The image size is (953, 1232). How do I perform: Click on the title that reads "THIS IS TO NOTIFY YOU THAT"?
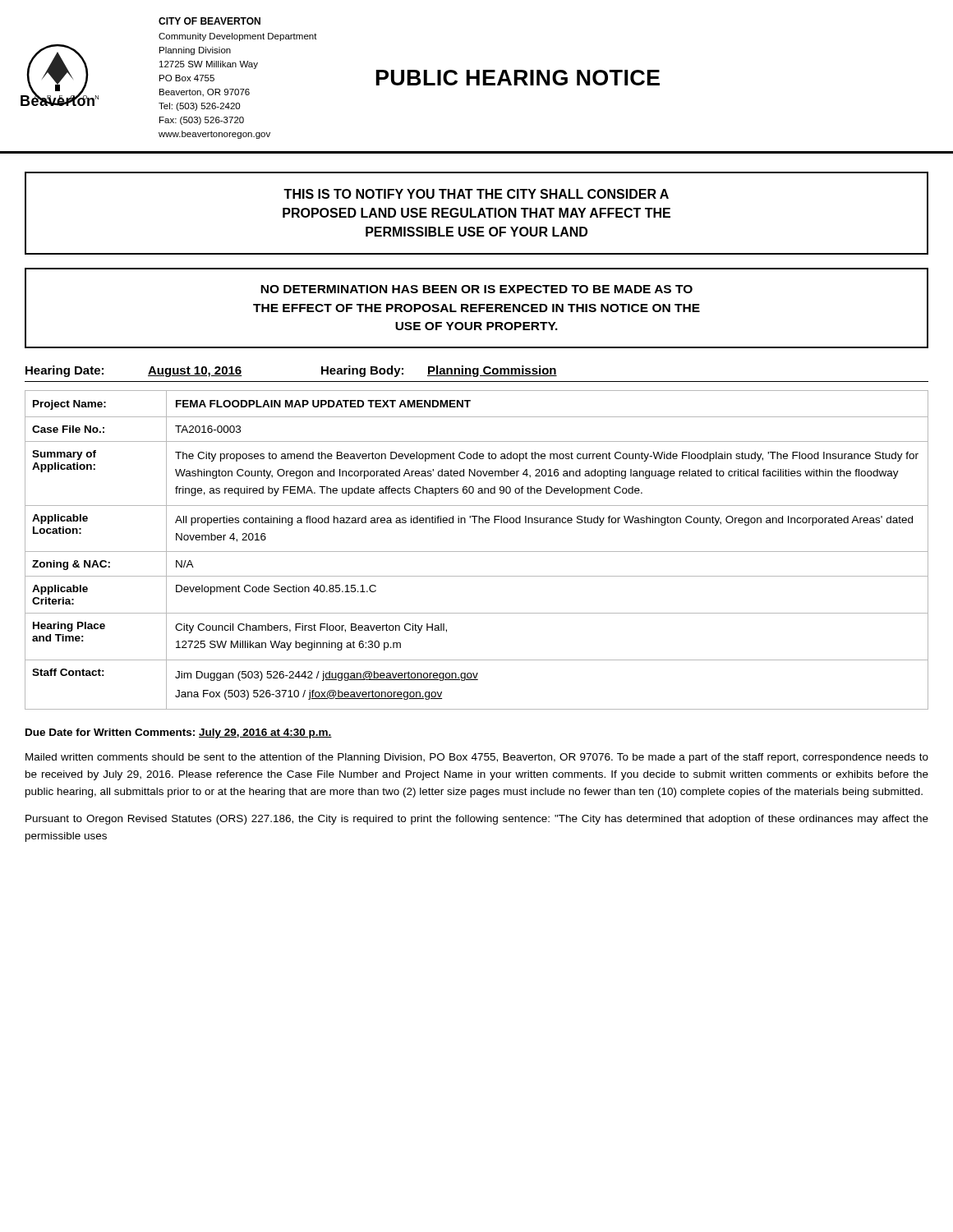[x=476, y=213]
